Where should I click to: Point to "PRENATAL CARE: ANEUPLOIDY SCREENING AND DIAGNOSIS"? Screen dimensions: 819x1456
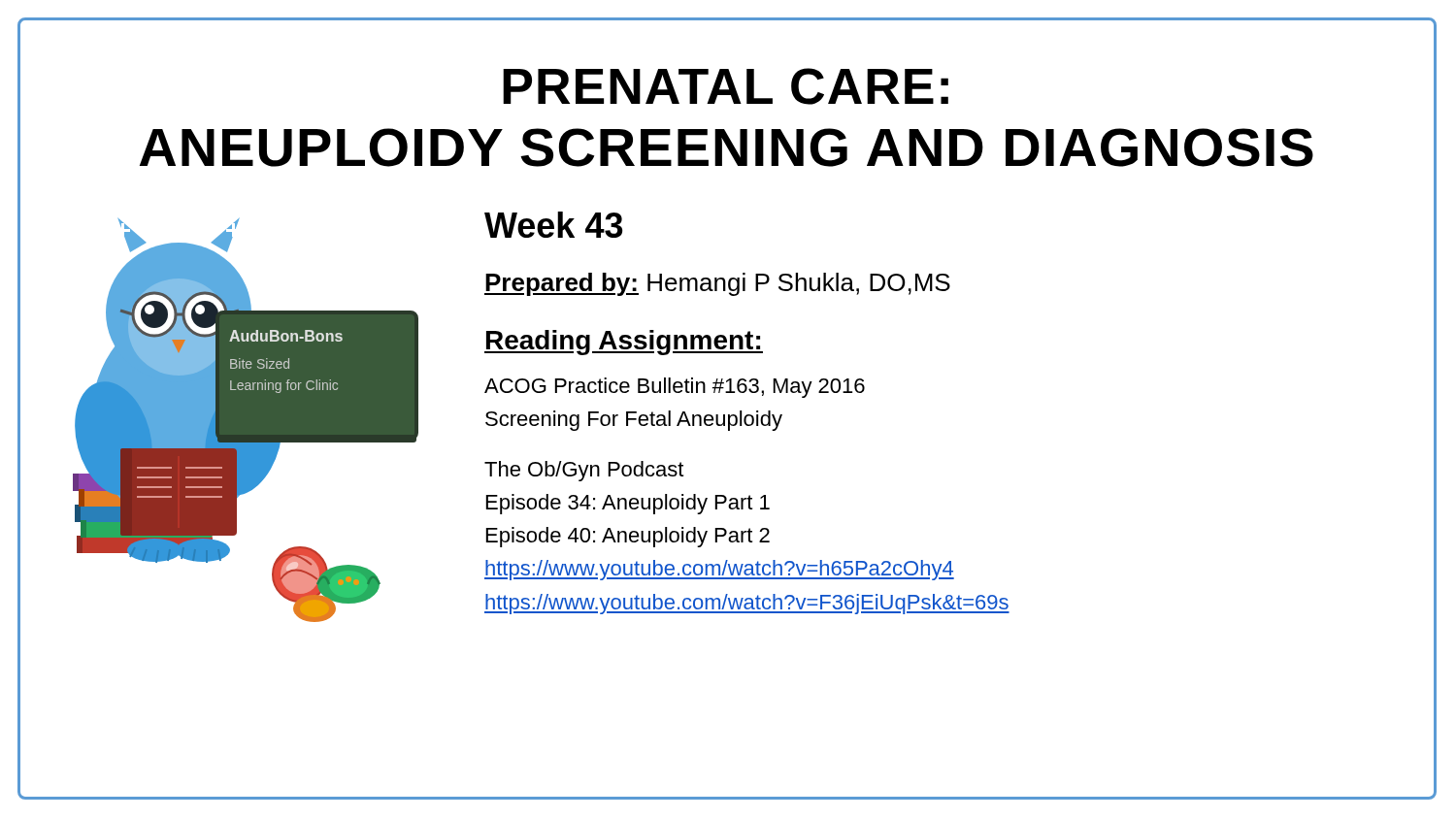point(727,118)
